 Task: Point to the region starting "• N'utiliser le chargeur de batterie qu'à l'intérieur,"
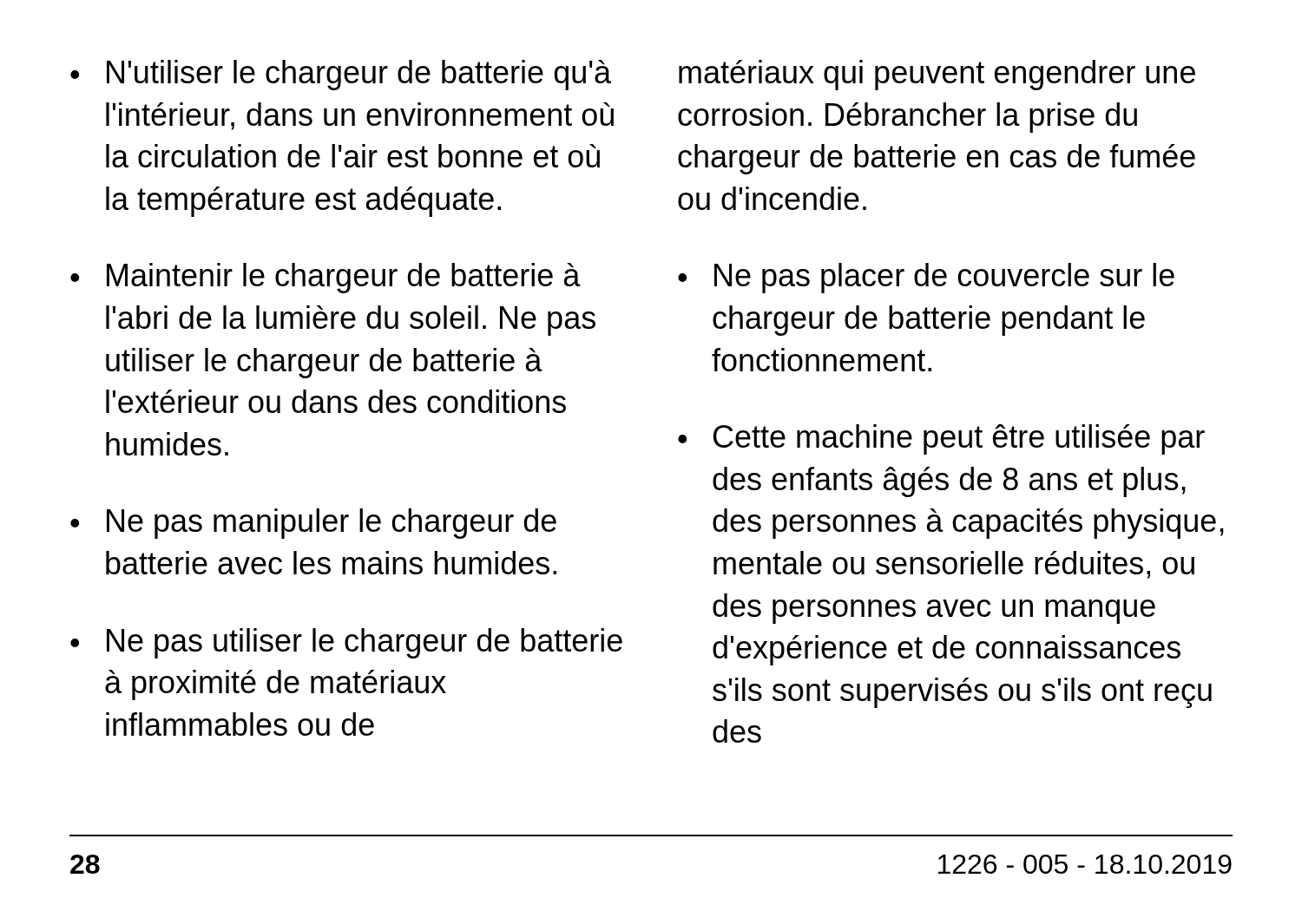tap(347, 136)
